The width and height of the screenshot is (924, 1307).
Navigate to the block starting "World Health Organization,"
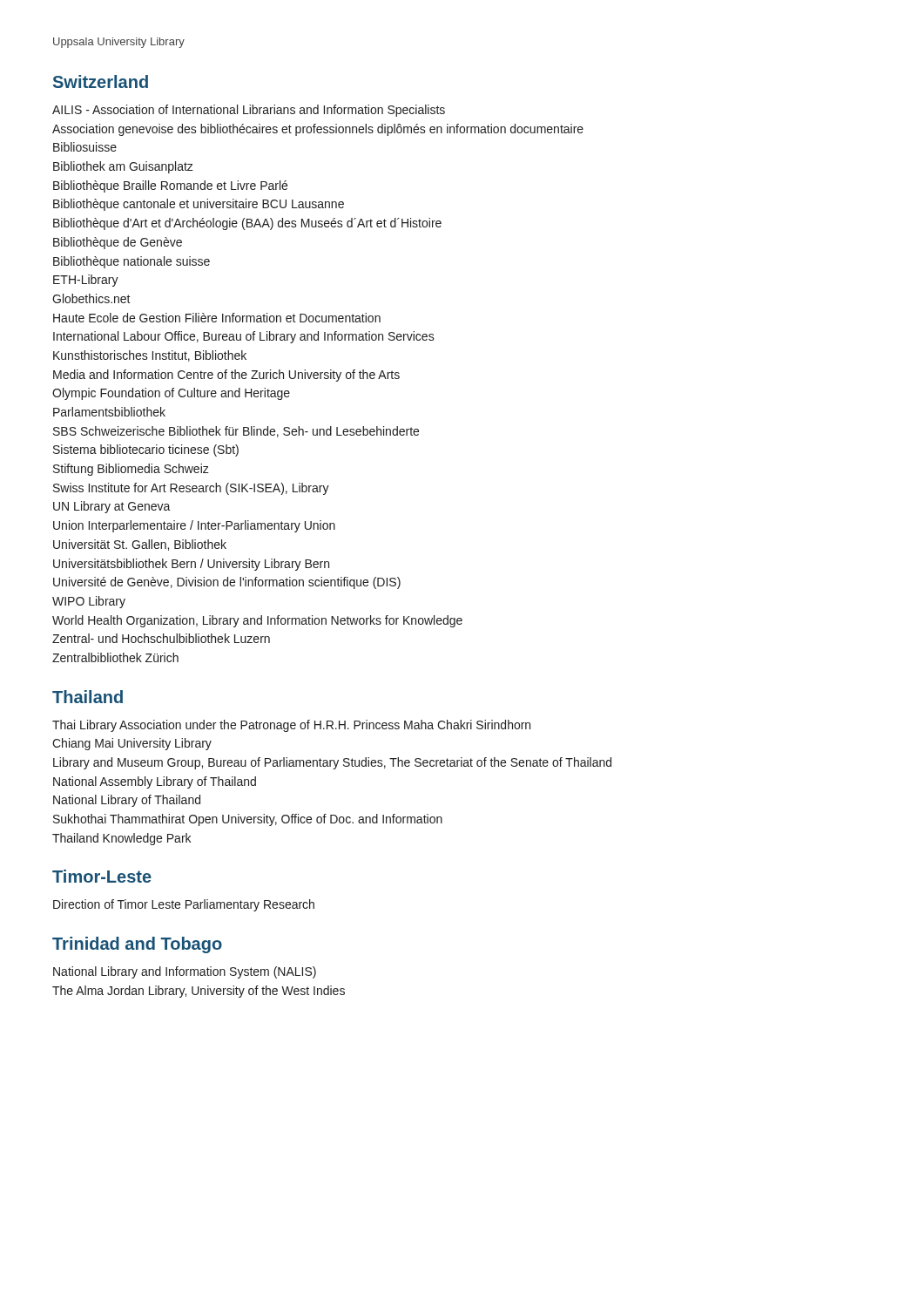pos(258,620)
